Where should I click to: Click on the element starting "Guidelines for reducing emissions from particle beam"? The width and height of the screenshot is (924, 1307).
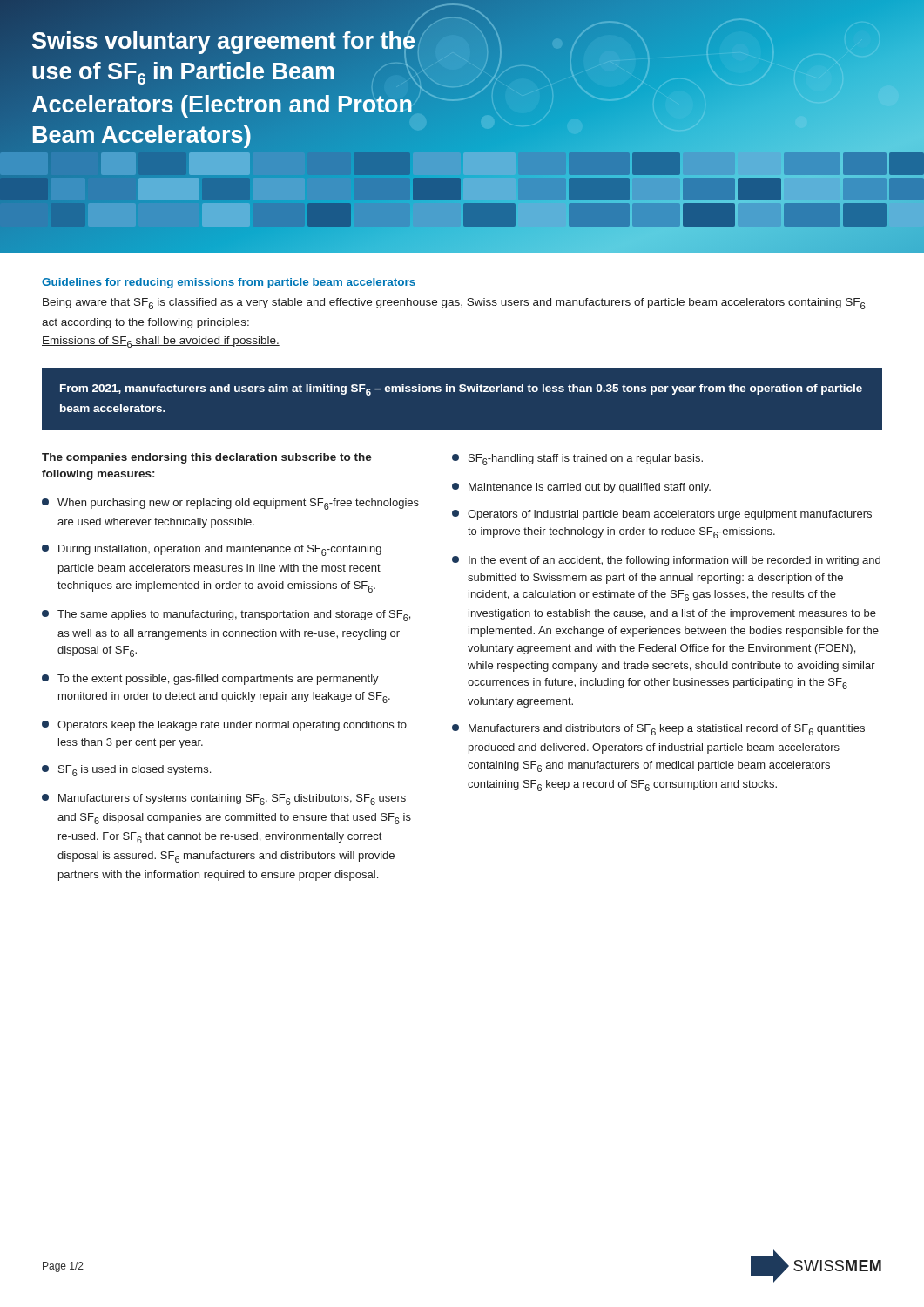229,282
